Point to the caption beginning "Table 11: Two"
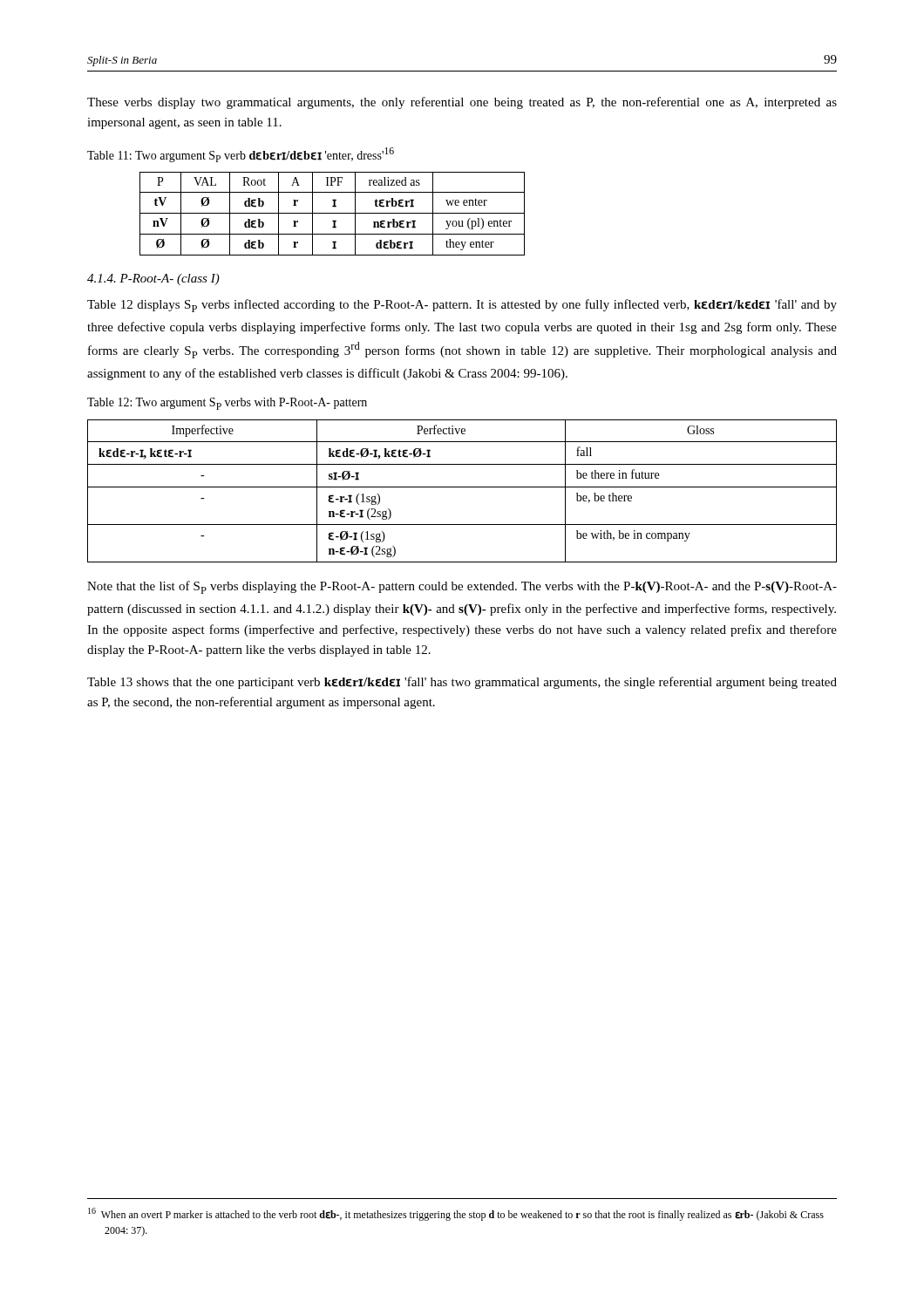Image resolution: width=924 pixels, height=1308 pixels. coord(241,155)
